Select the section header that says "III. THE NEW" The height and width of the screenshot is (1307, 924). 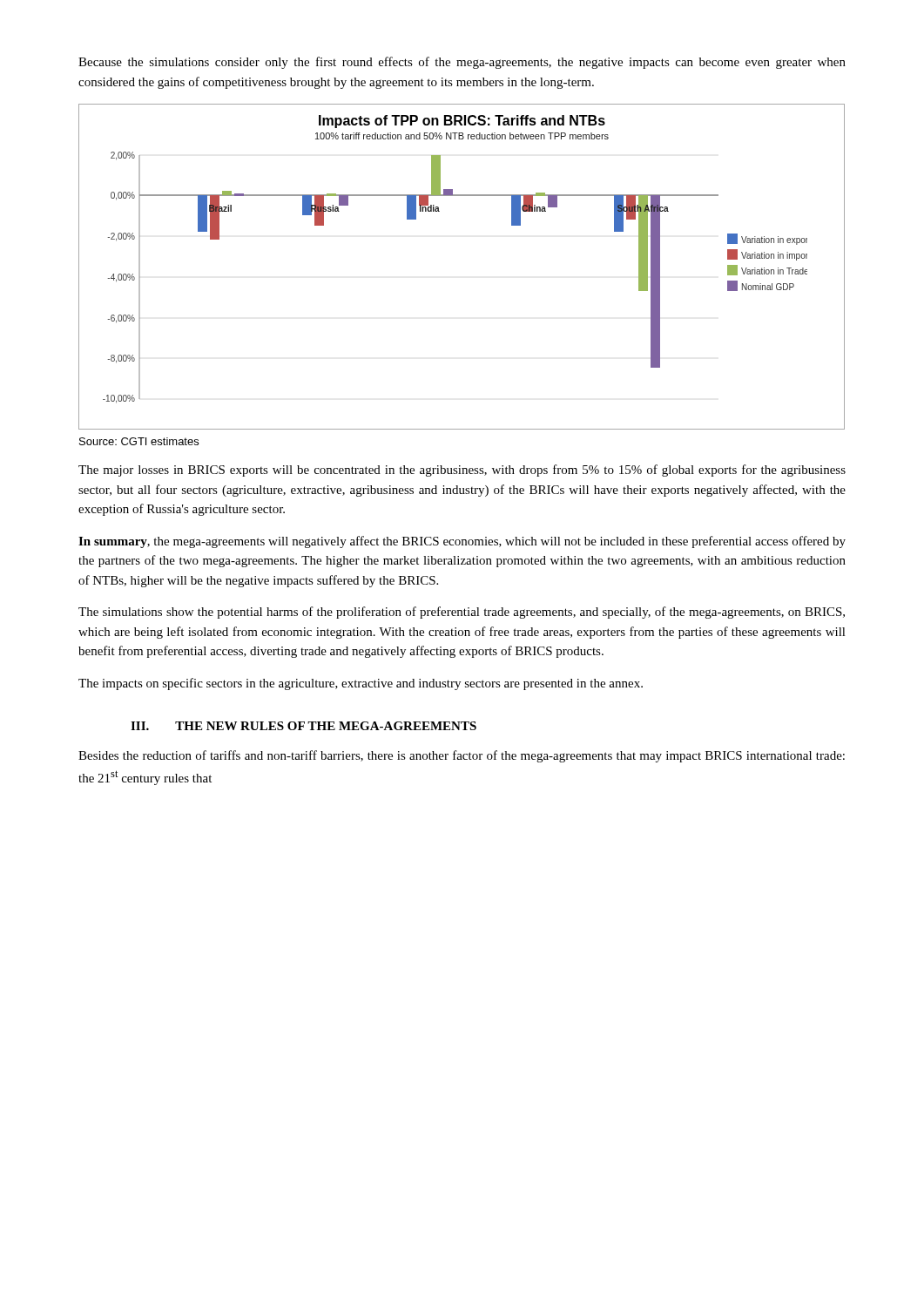point(304,726)
